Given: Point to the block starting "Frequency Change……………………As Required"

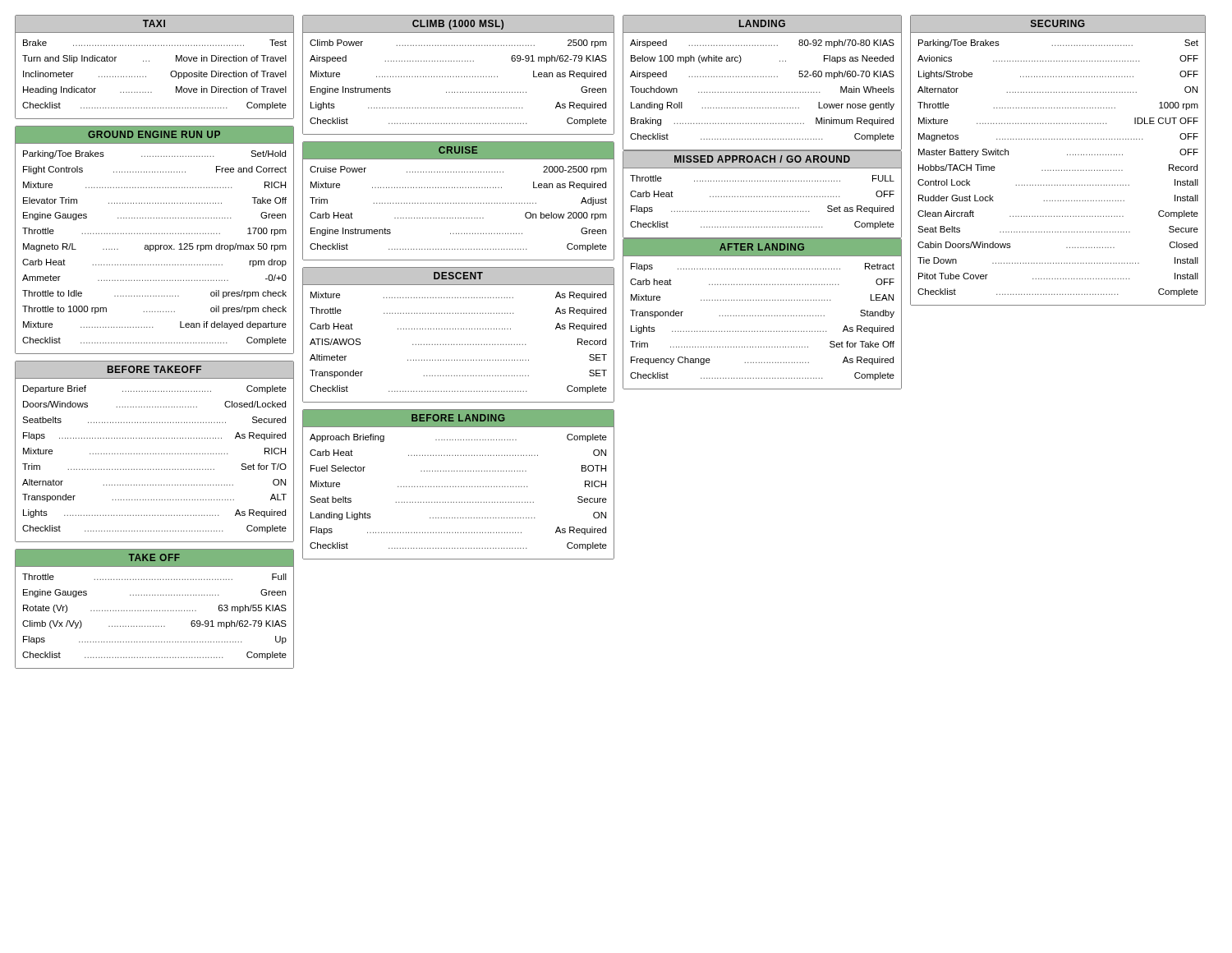Looking at the screenshot, I should click(762, 361).
